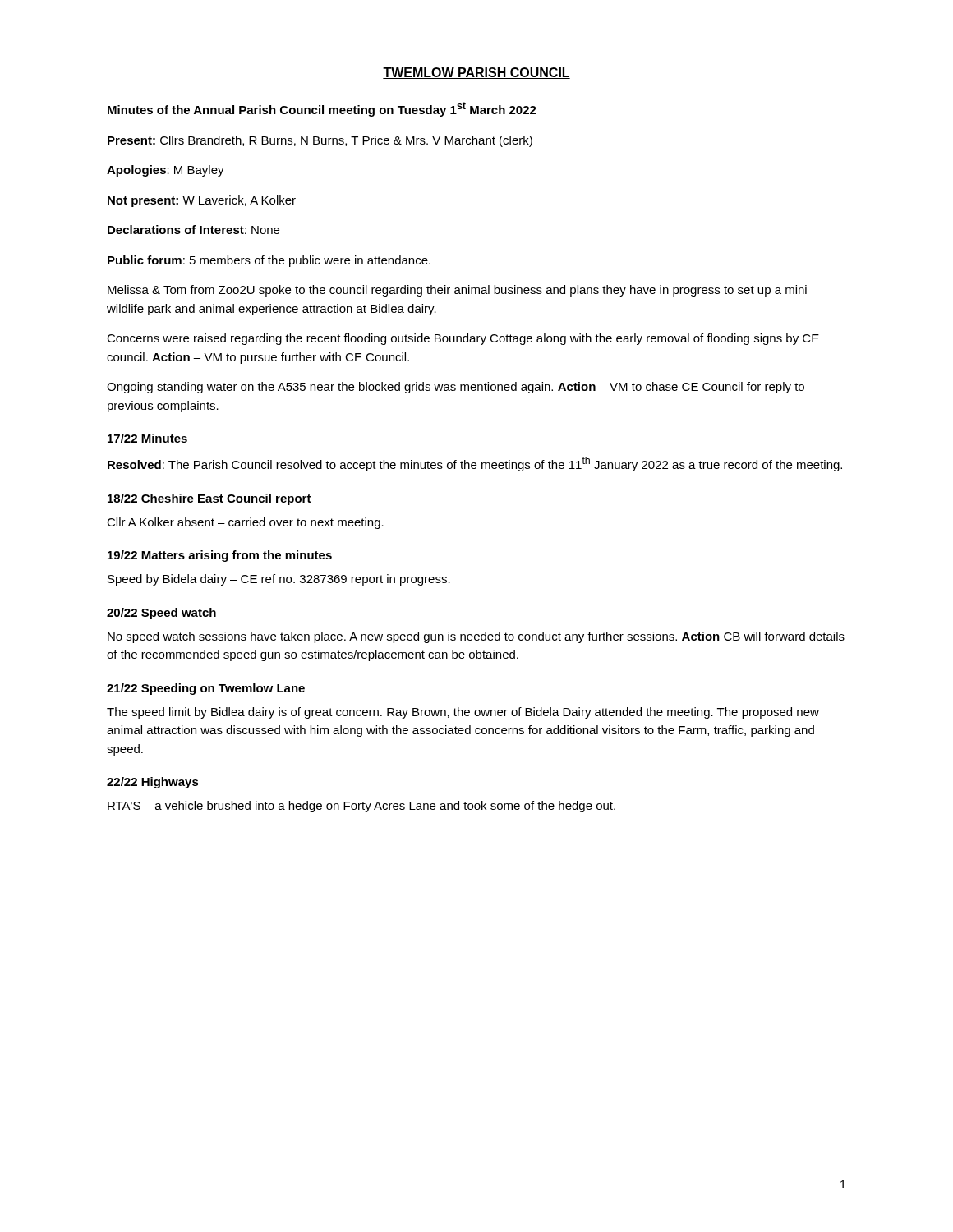Point to the region starting "Minutes of the"
Image resolution: width=953 pixels, height=1232 pixels.
[x=322, y=108]
